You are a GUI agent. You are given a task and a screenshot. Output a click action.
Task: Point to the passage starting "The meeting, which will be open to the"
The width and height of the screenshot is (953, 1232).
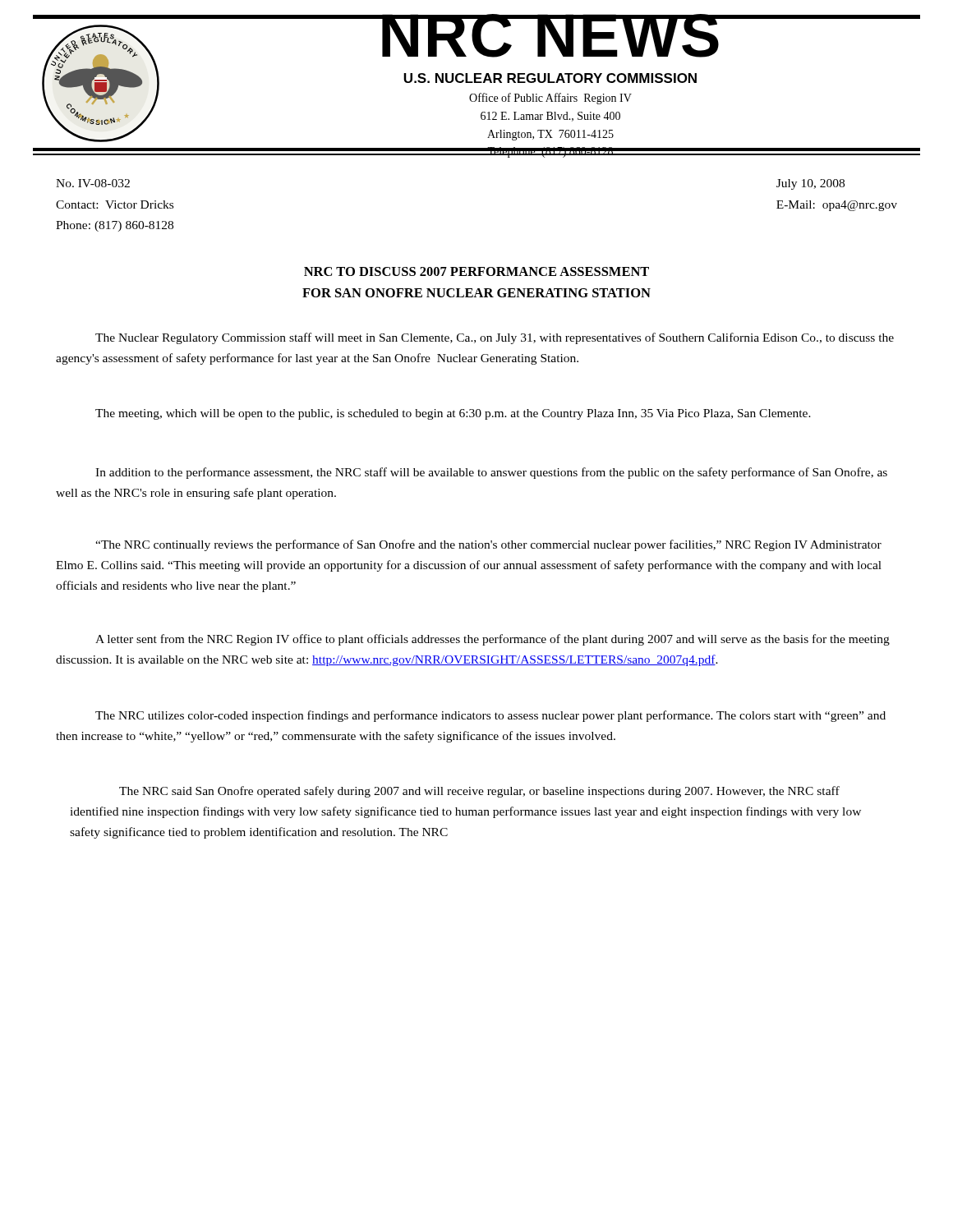(453, 413)
